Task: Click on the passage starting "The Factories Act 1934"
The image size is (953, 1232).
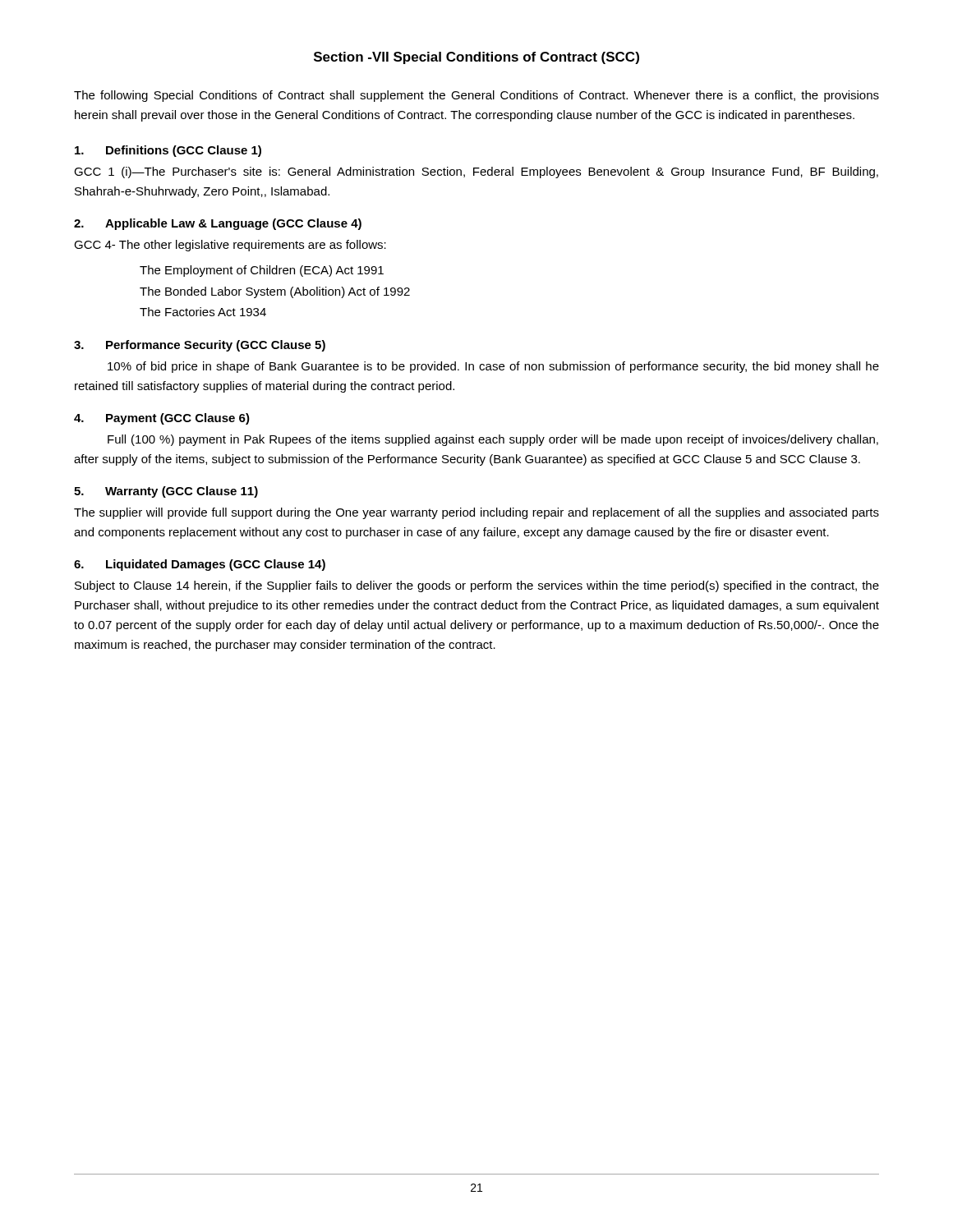Action: 203,312
